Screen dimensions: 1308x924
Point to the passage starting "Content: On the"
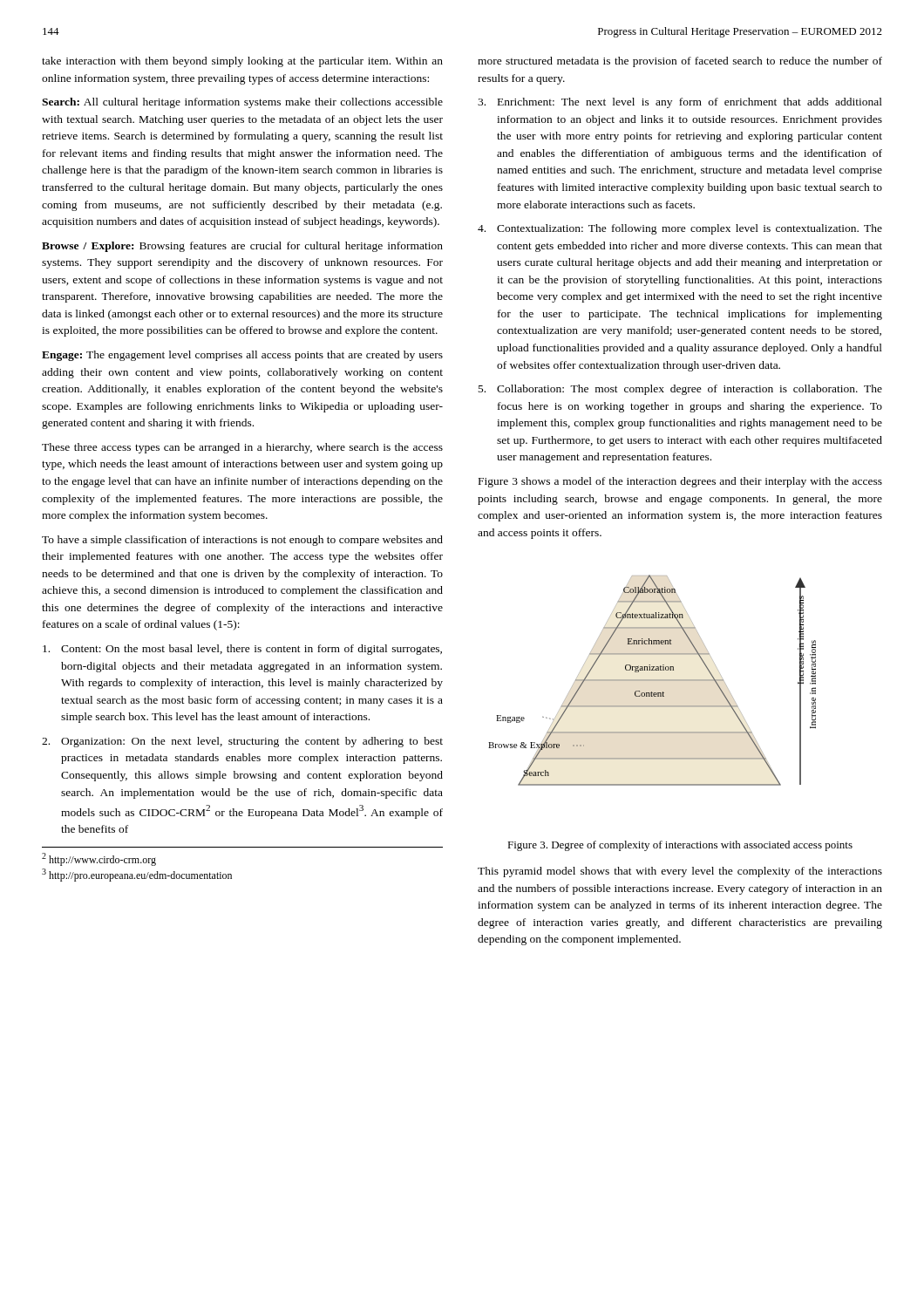click(x=242, y=683)
